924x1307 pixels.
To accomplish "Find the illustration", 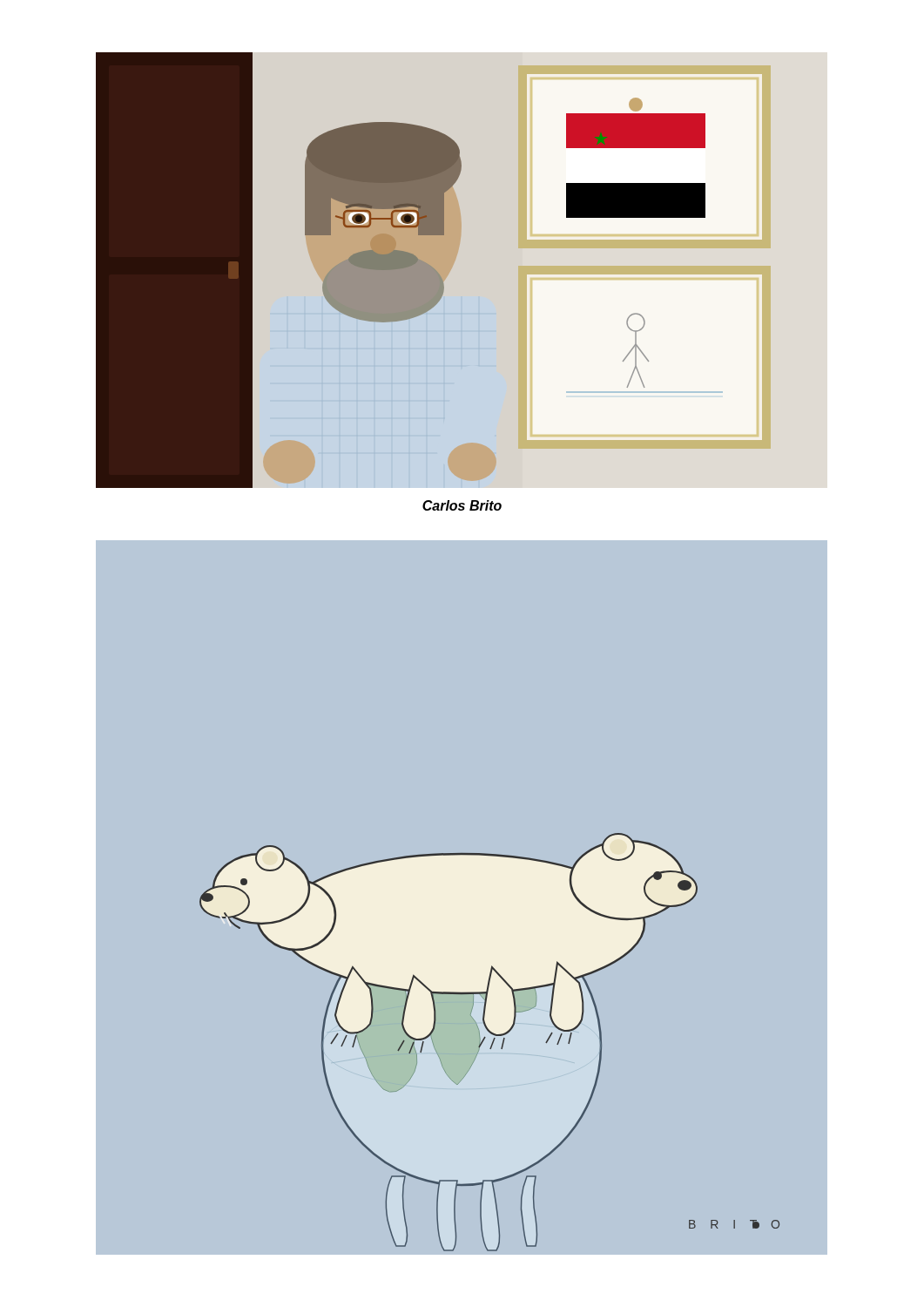I will pyautogui.click(x=462, y=897).
